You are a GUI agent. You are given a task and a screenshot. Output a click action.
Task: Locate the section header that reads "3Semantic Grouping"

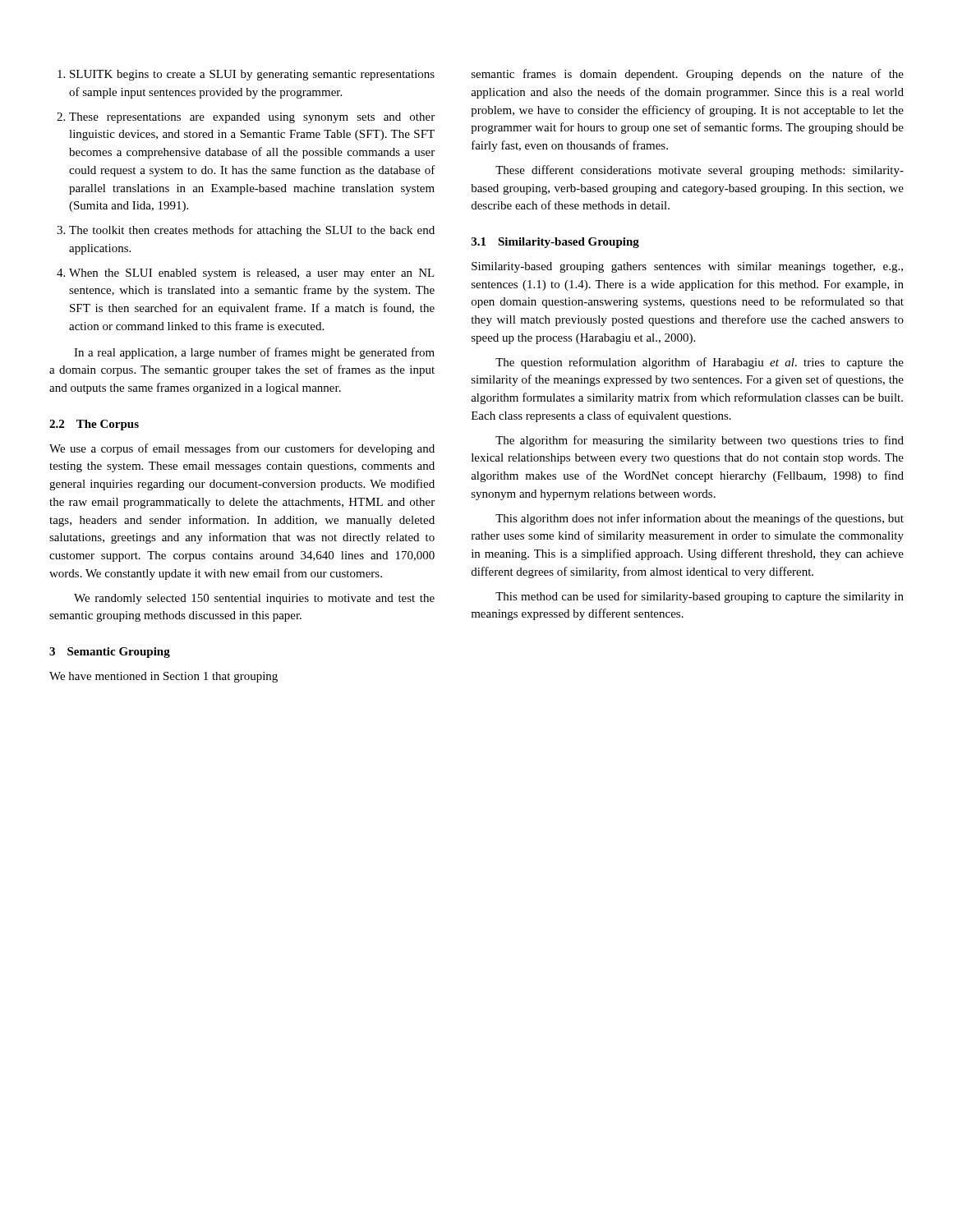coord(110,652)
